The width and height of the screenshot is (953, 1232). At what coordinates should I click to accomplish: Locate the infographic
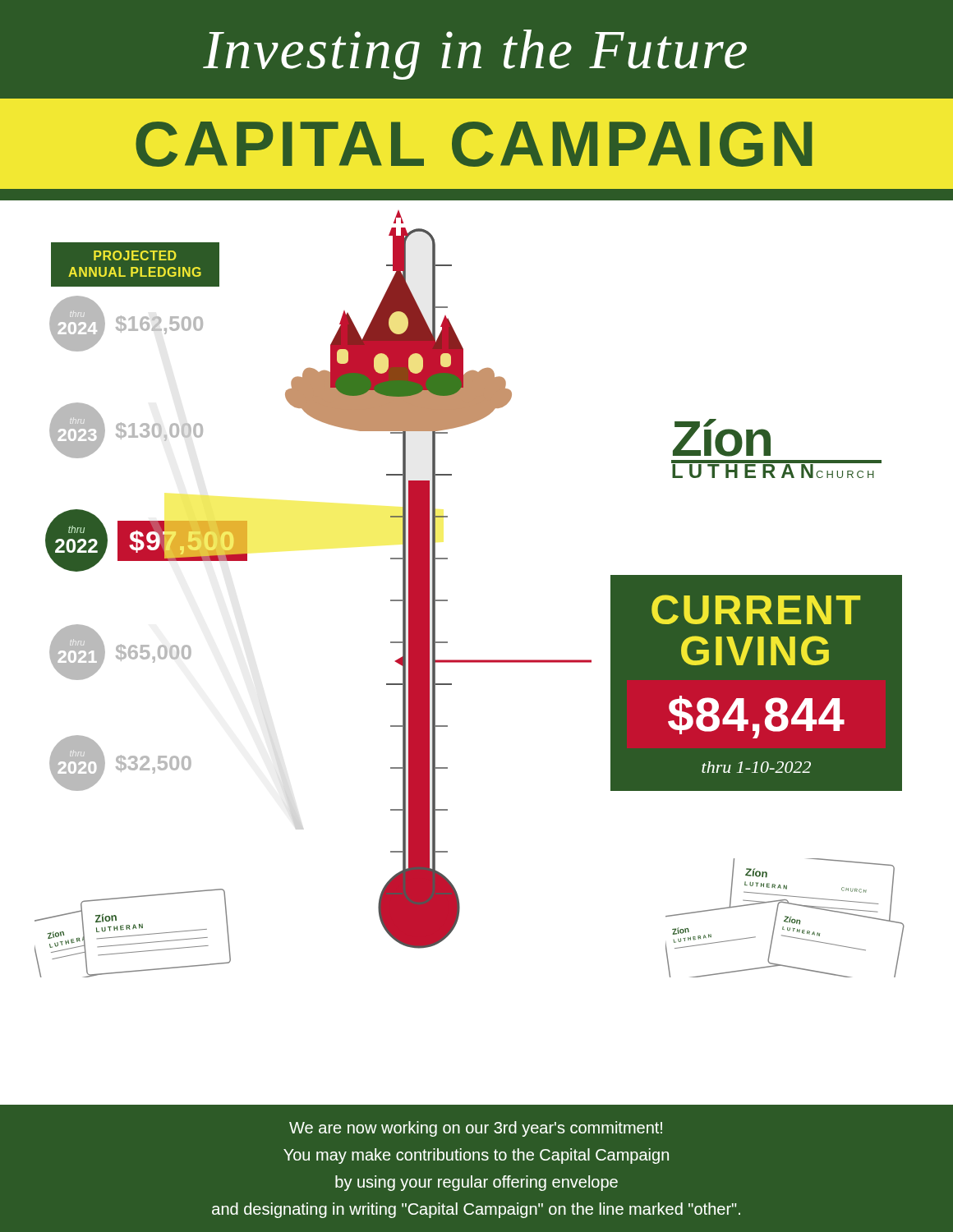point(476,552)
